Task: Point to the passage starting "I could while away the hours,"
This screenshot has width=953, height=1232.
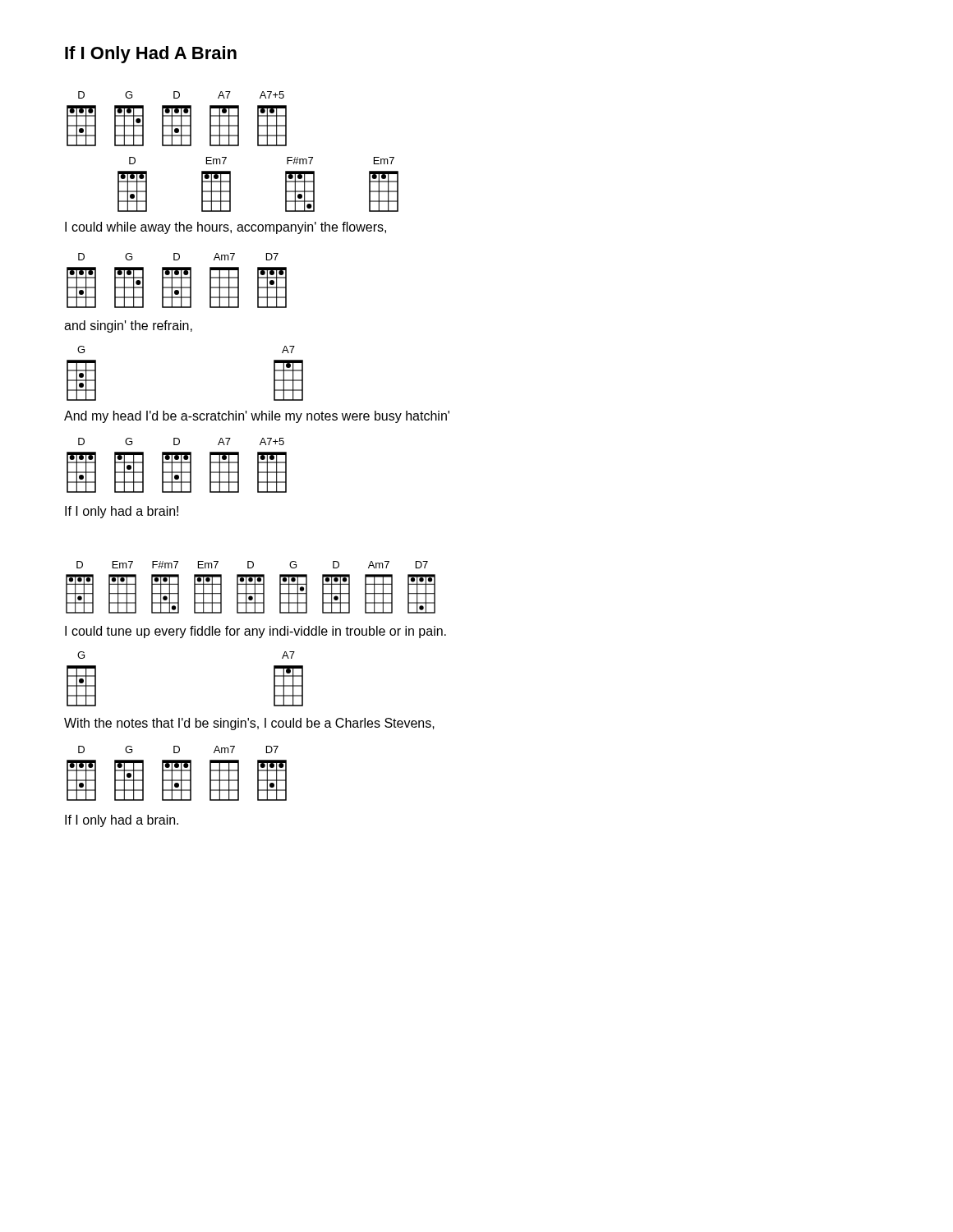Action: tap(226, 227)
